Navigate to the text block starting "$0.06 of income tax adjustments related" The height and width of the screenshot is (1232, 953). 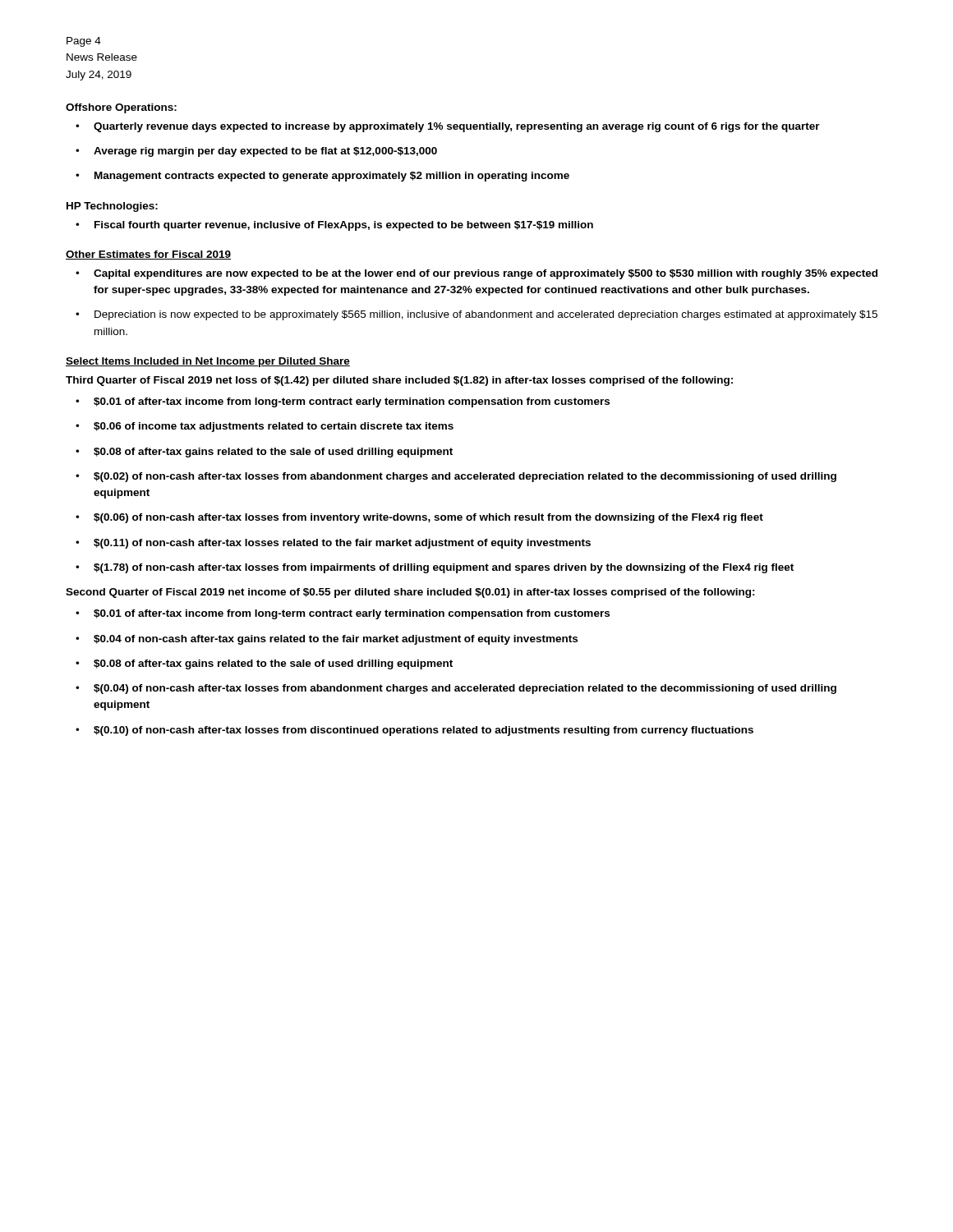pyautogui.click(x=274, y=427)
